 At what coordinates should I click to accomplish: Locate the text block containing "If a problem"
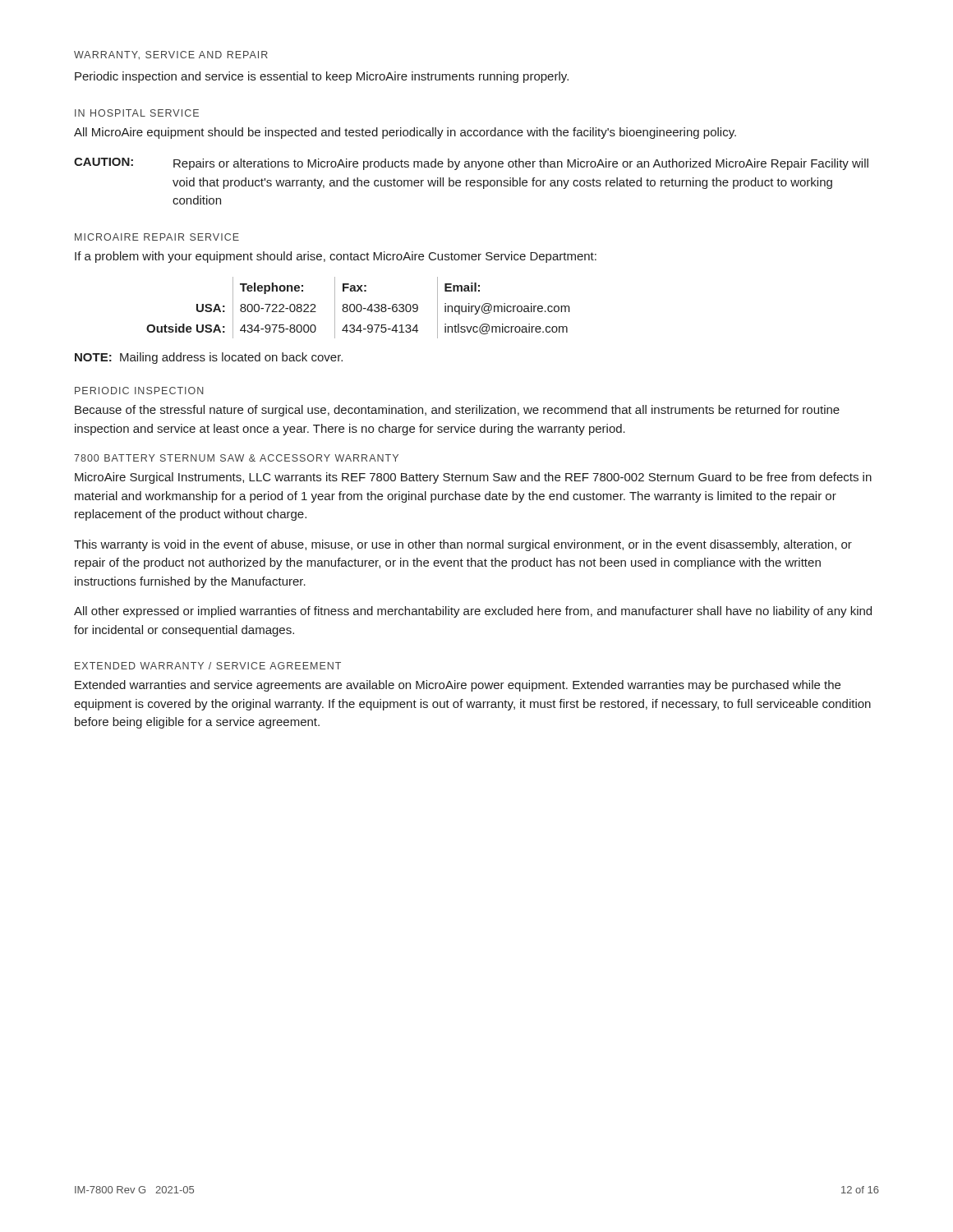[x=336, y=255]
